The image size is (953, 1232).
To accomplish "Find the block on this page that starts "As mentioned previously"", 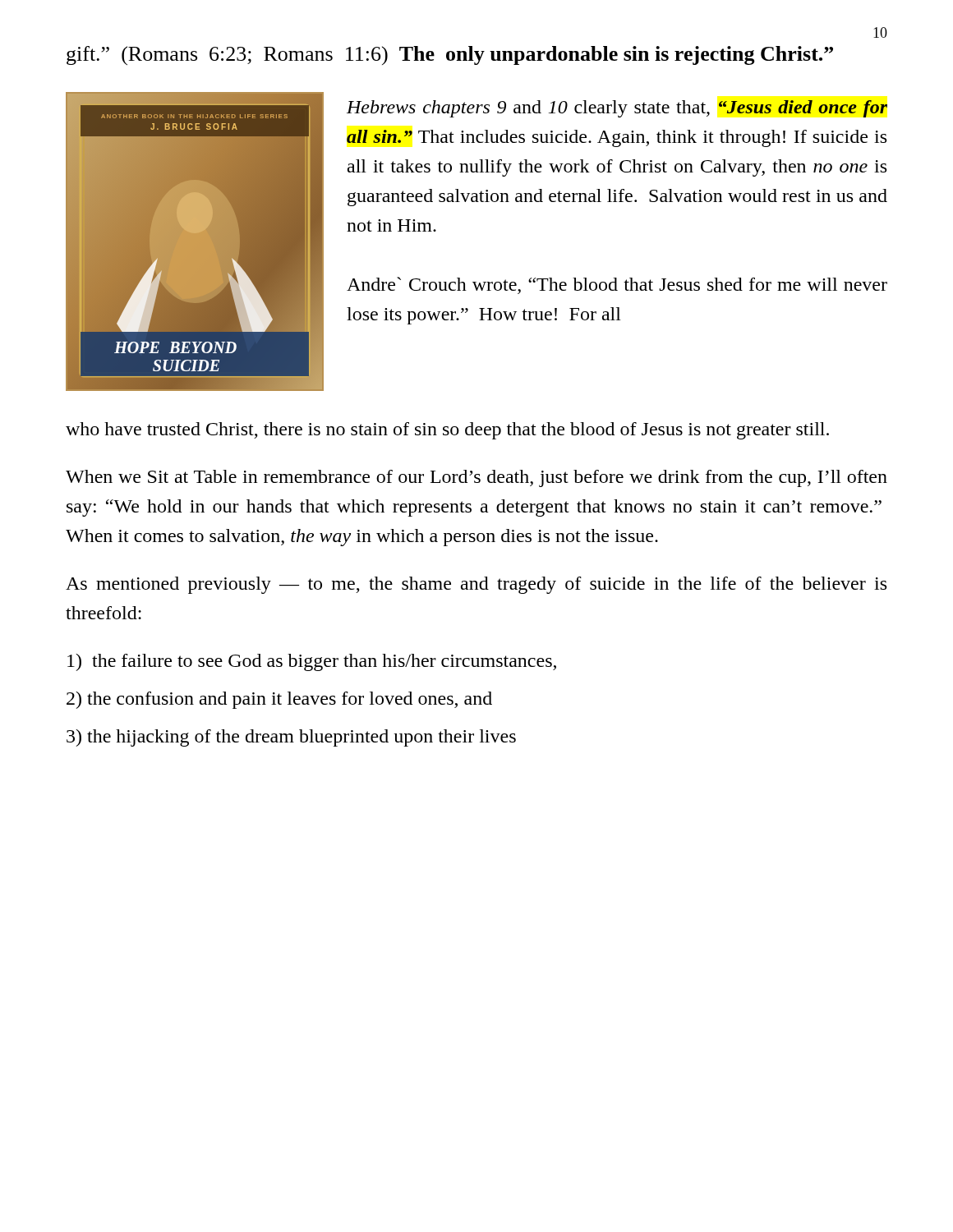I will pos(476,598).
